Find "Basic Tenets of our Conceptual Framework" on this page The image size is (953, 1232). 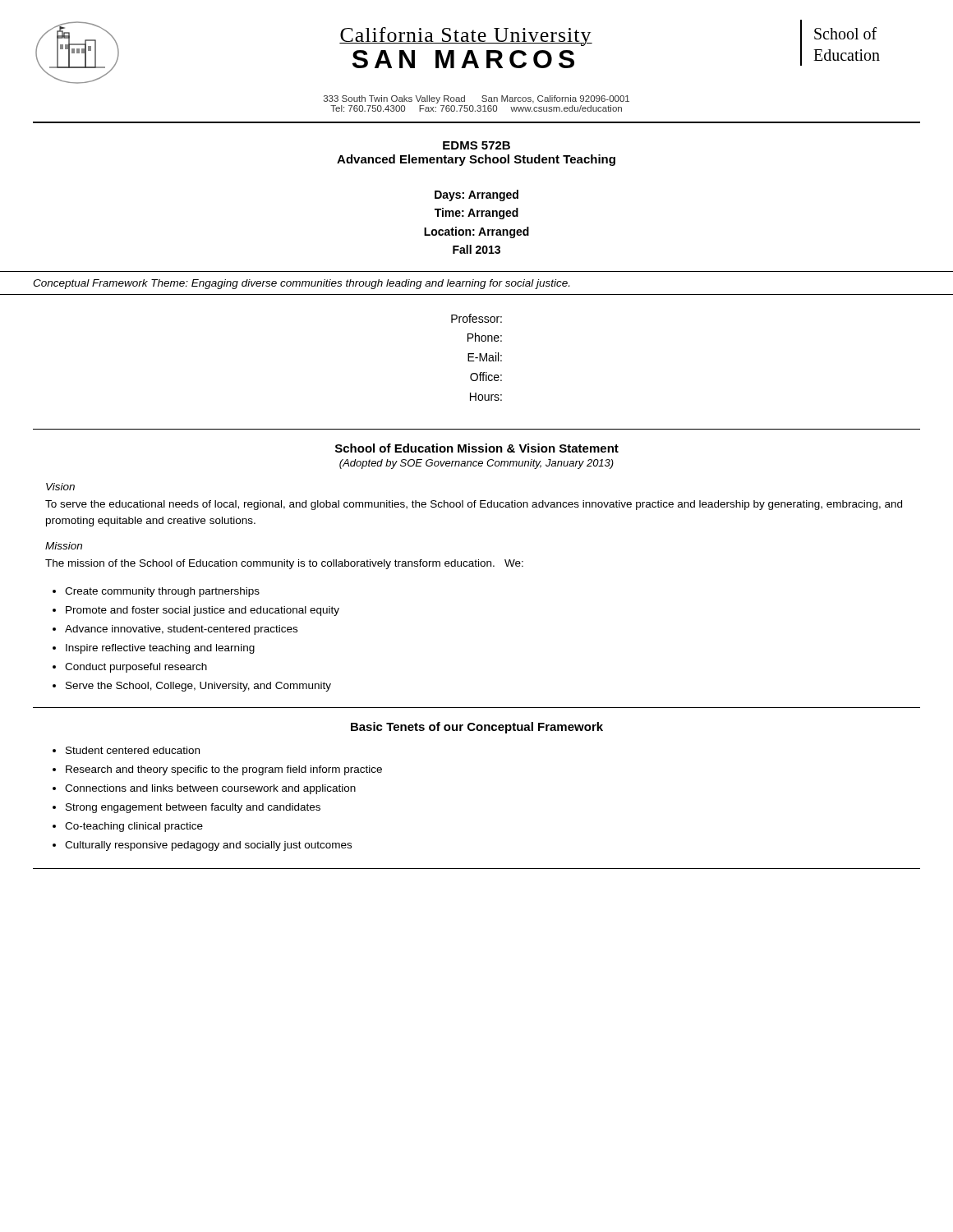coord(476,726)
